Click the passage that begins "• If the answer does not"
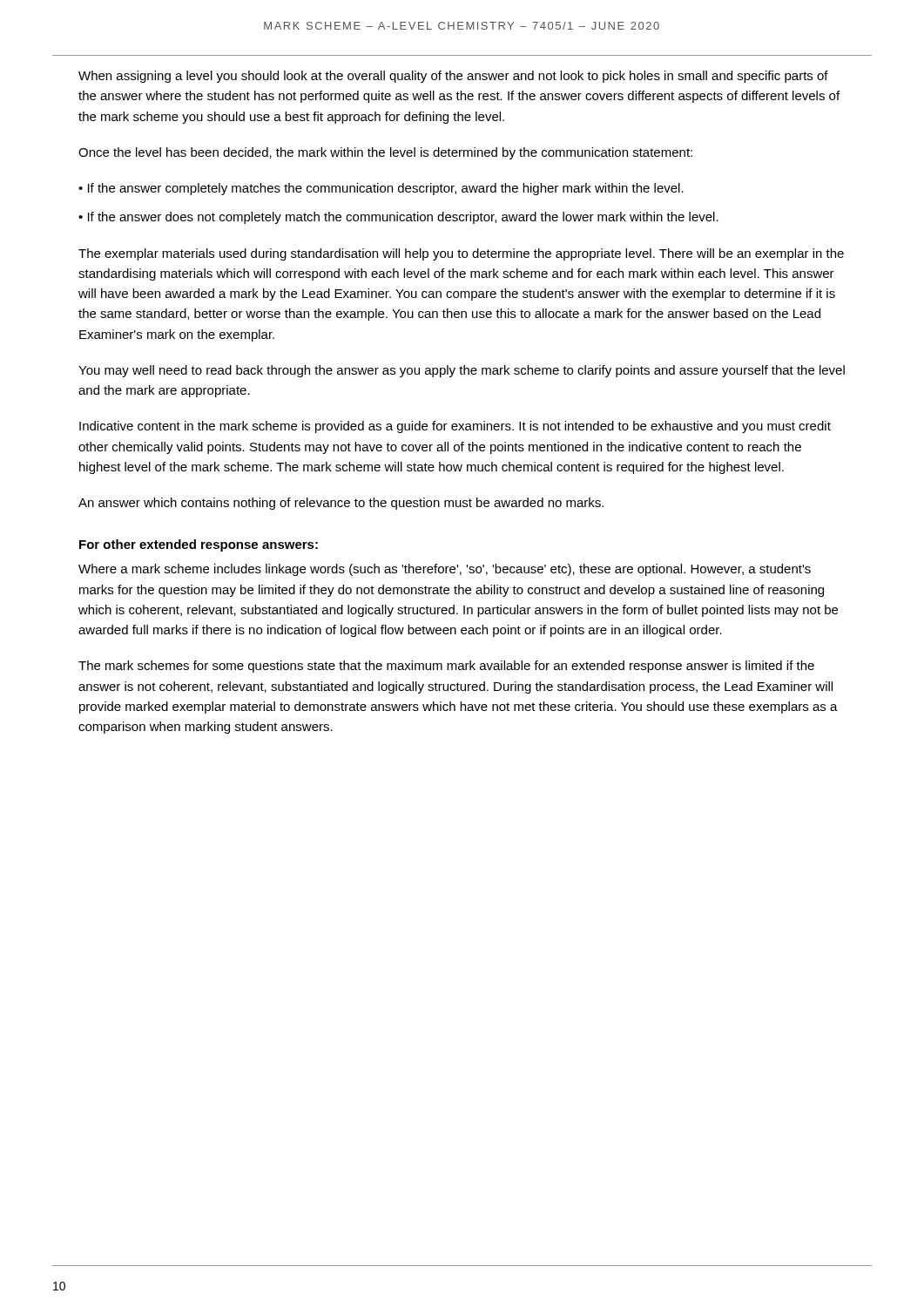 pyautogui.click(x=399, y=217)
